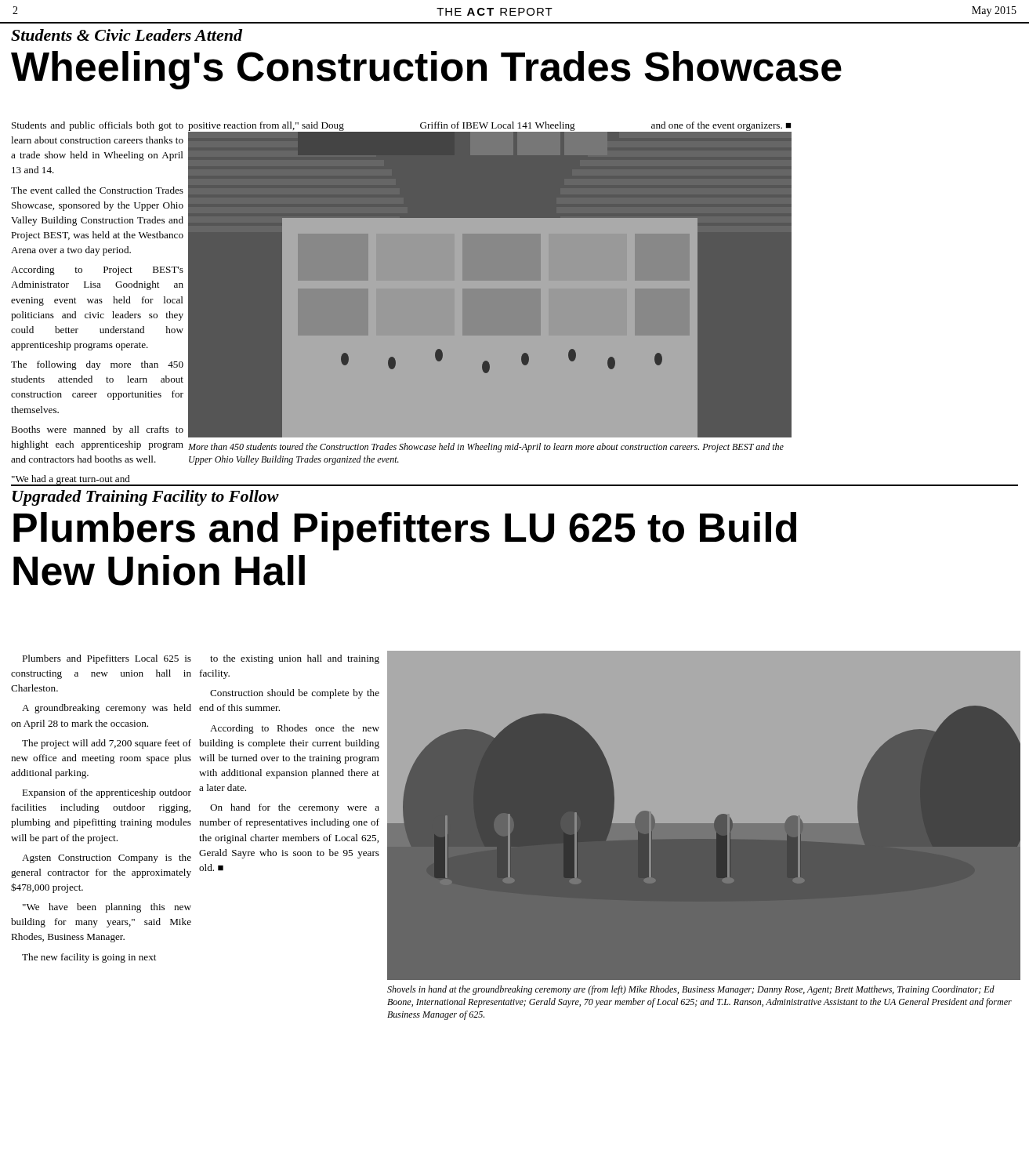Click on the caption containing "More than 450 students toured the Construction Trades"
1029x1176 pixels.
[486, 453]
